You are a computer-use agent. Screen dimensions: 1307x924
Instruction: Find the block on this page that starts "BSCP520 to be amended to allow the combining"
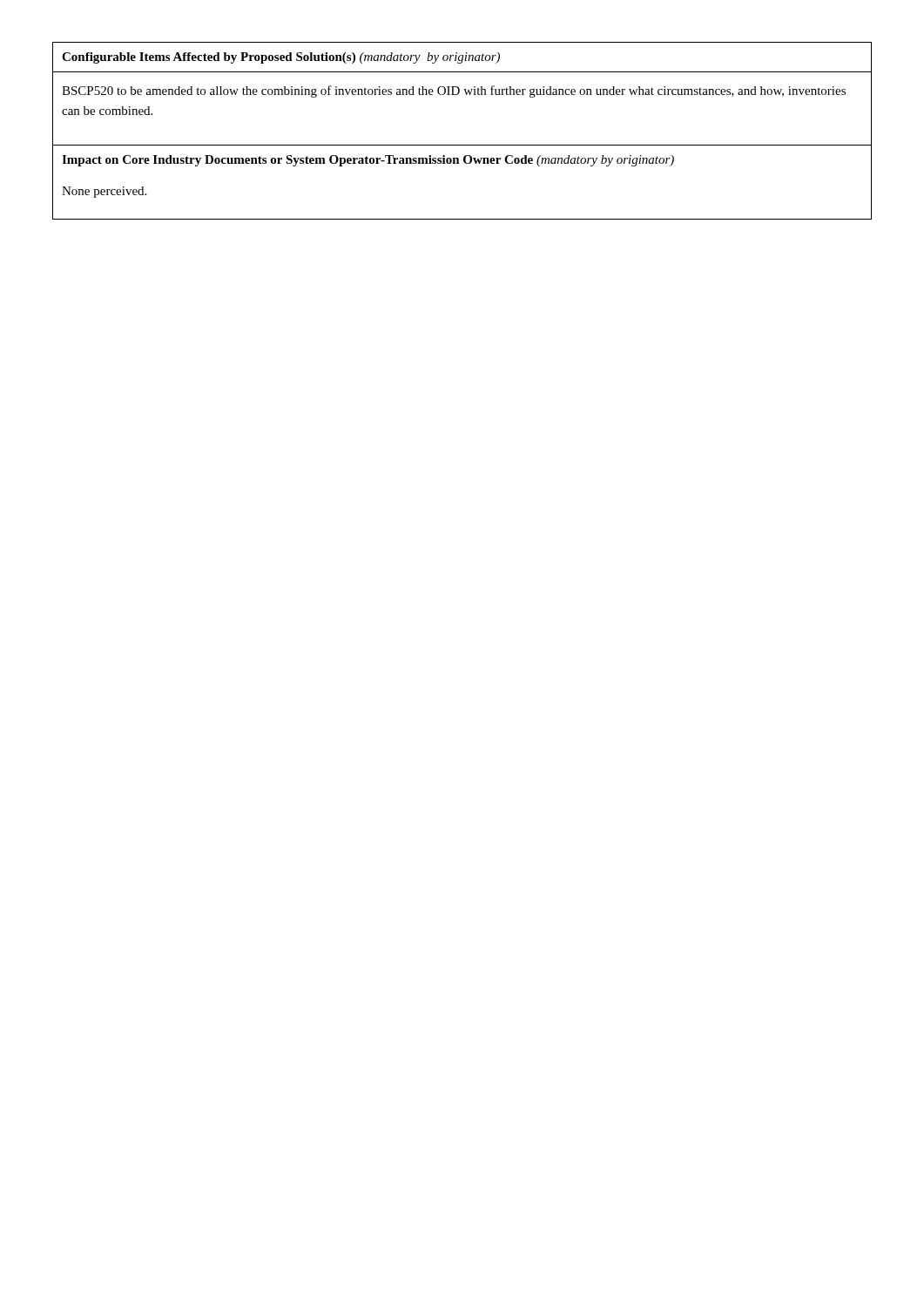(454, 100)
